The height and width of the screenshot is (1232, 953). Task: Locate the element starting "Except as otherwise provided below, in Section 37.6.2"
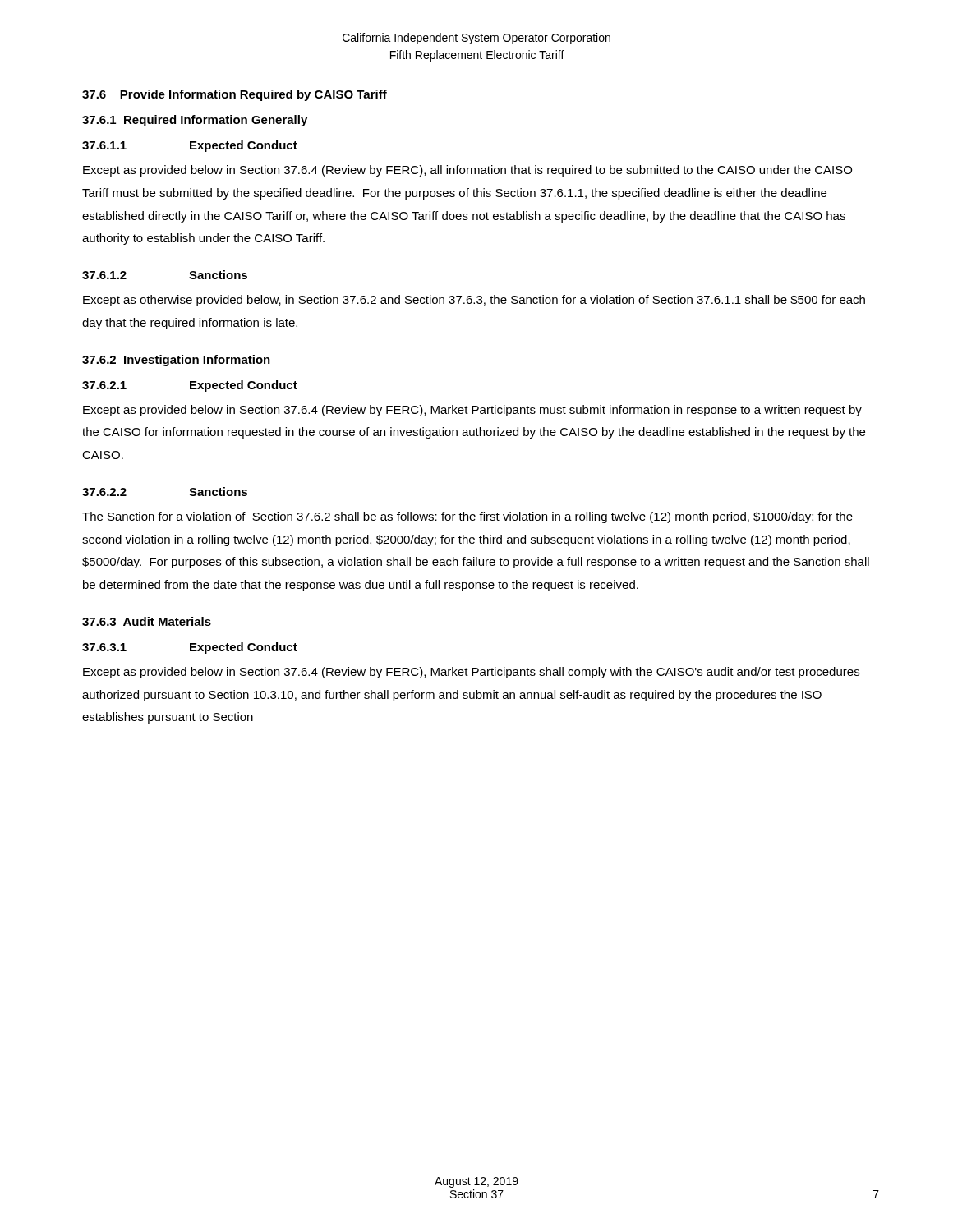474,311
